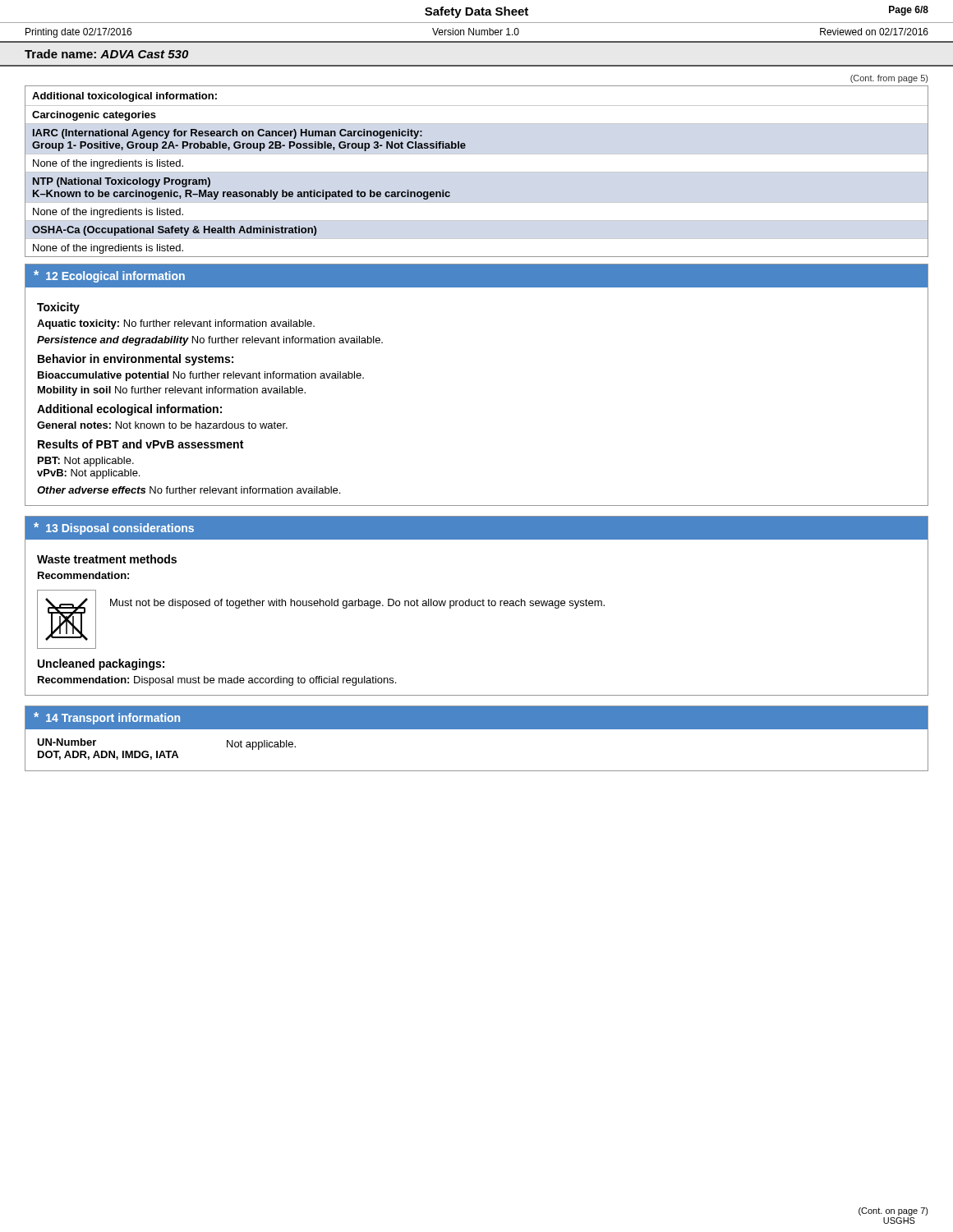Click on the text block that says "Other adverse effects No further"
953x1232 pixels.
click(x=189, y=490)
